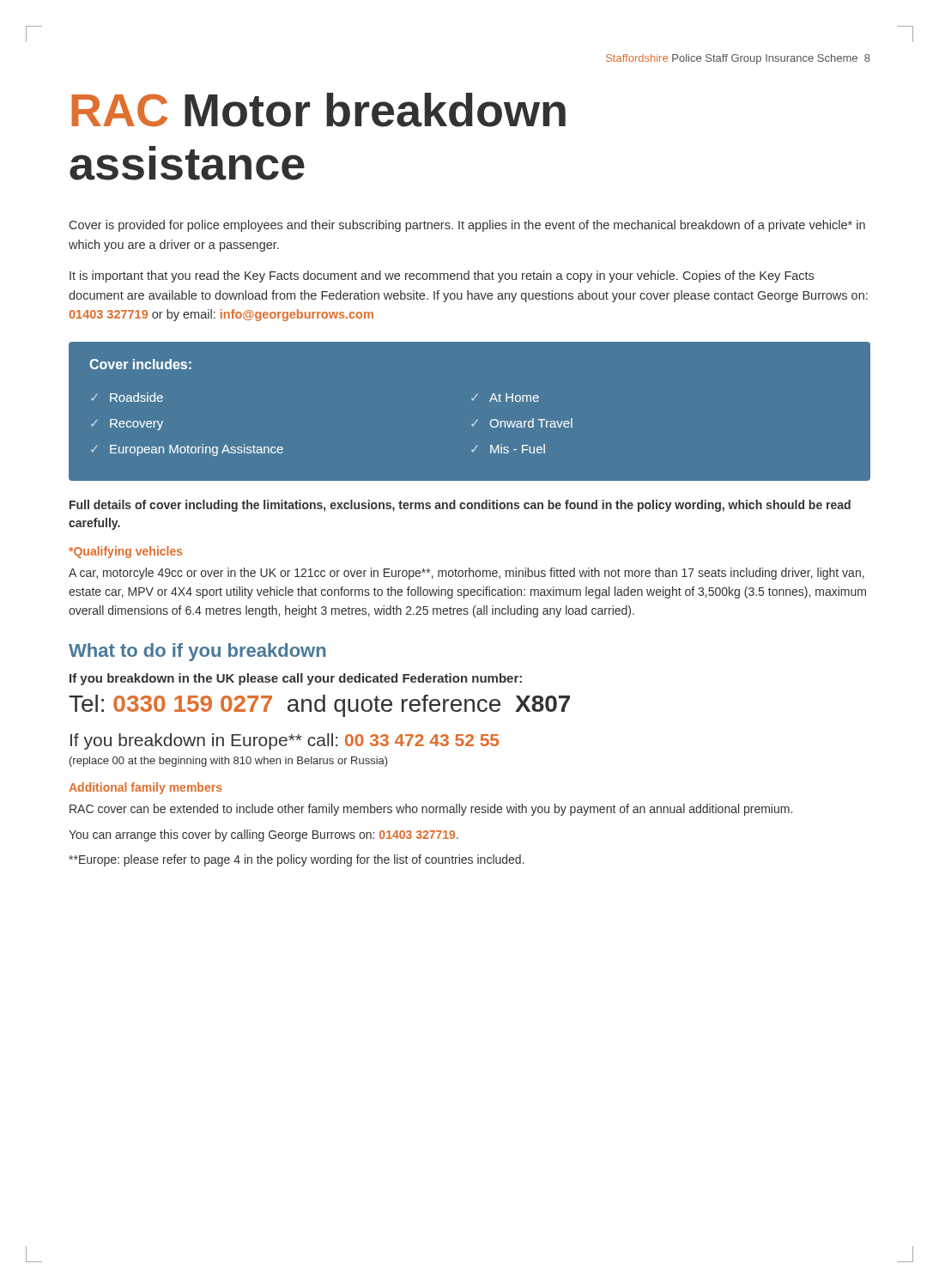Viewport: 939px width, 1288px height.
Task: Point to the passage starting "*Qualifying vehicles"
Action: [x=126, y=551]
